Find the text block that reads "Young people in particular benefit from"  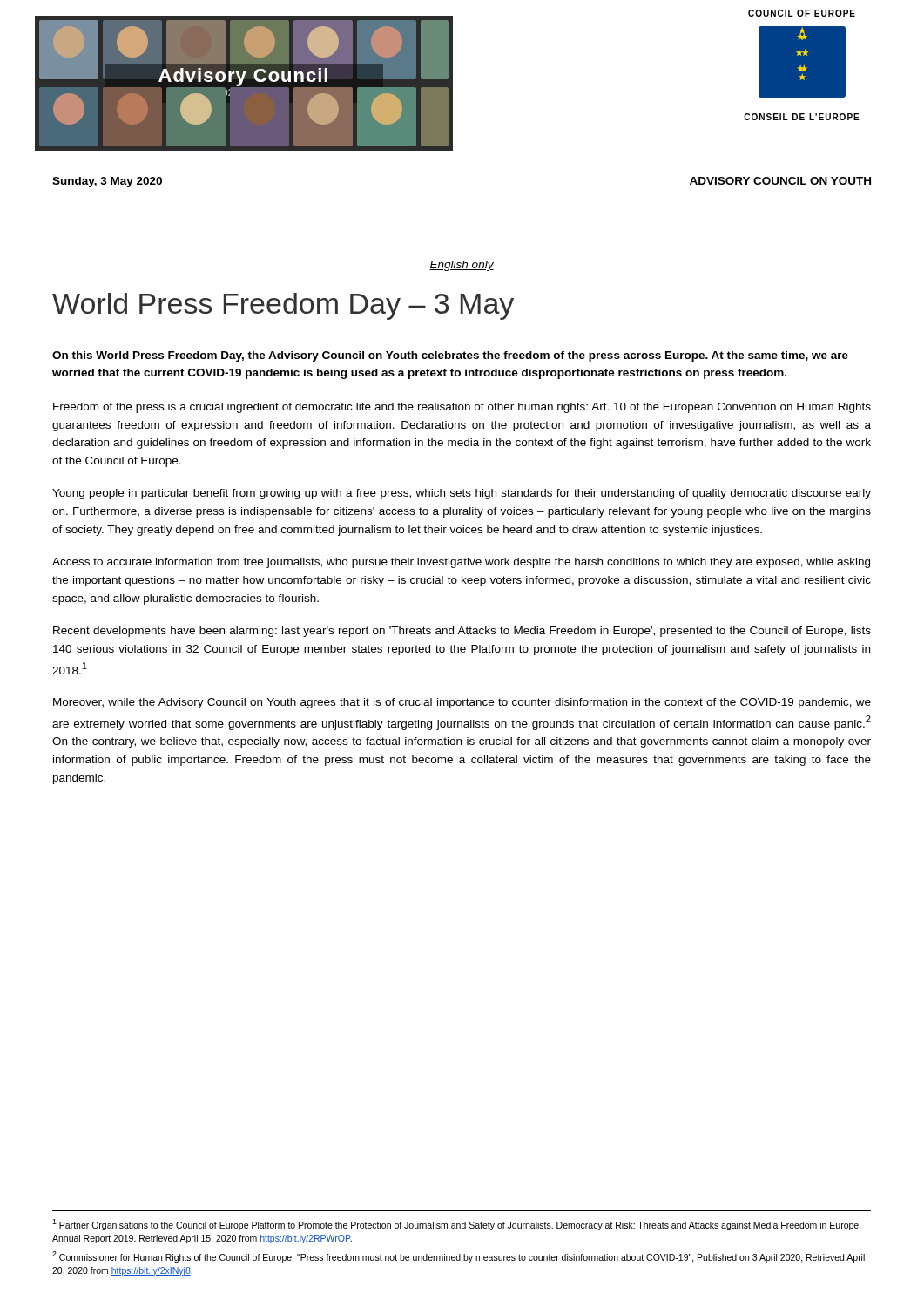click(462, 511)
